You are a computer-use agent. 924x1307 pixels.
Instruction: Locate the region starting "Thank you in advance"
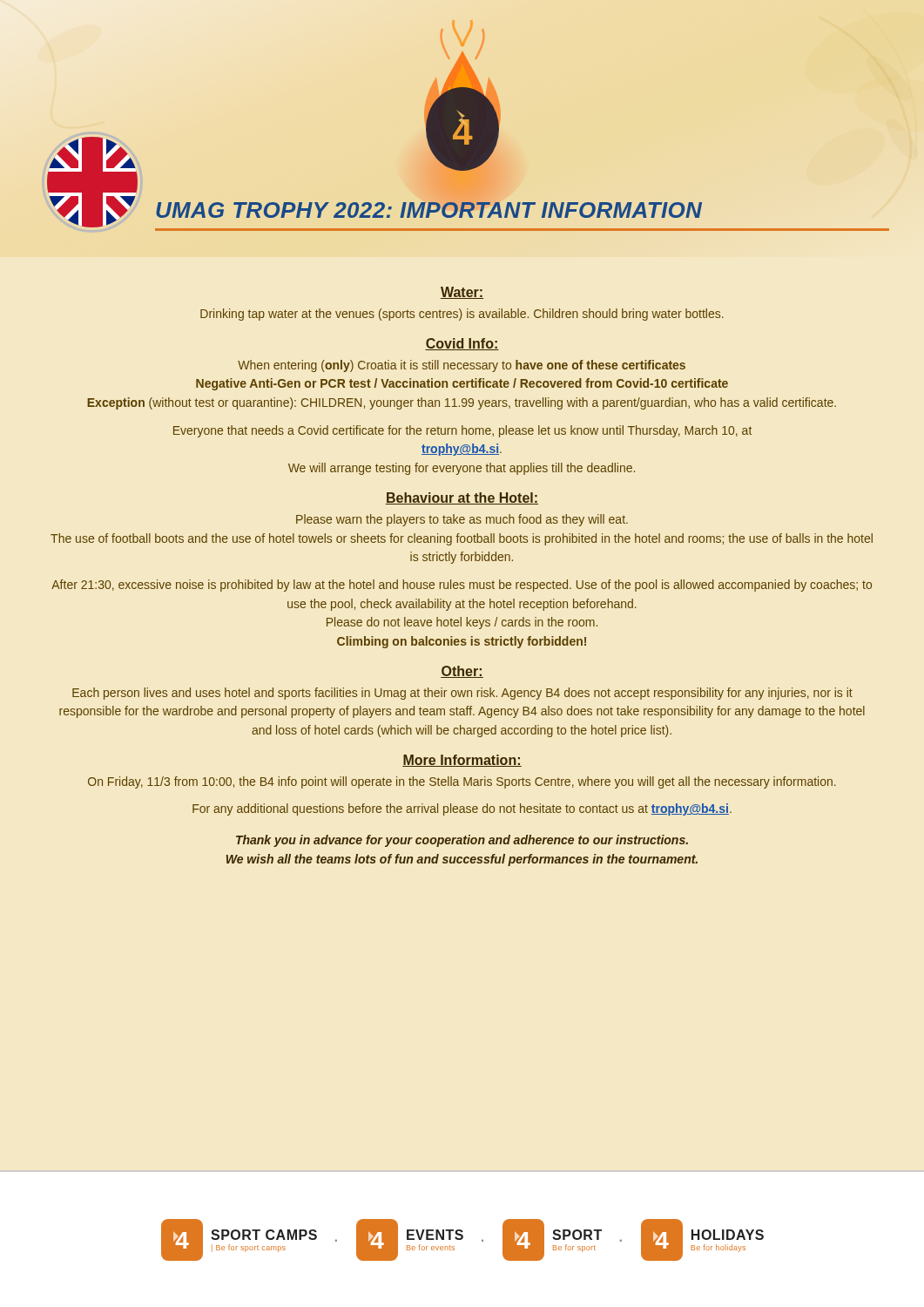462,849
